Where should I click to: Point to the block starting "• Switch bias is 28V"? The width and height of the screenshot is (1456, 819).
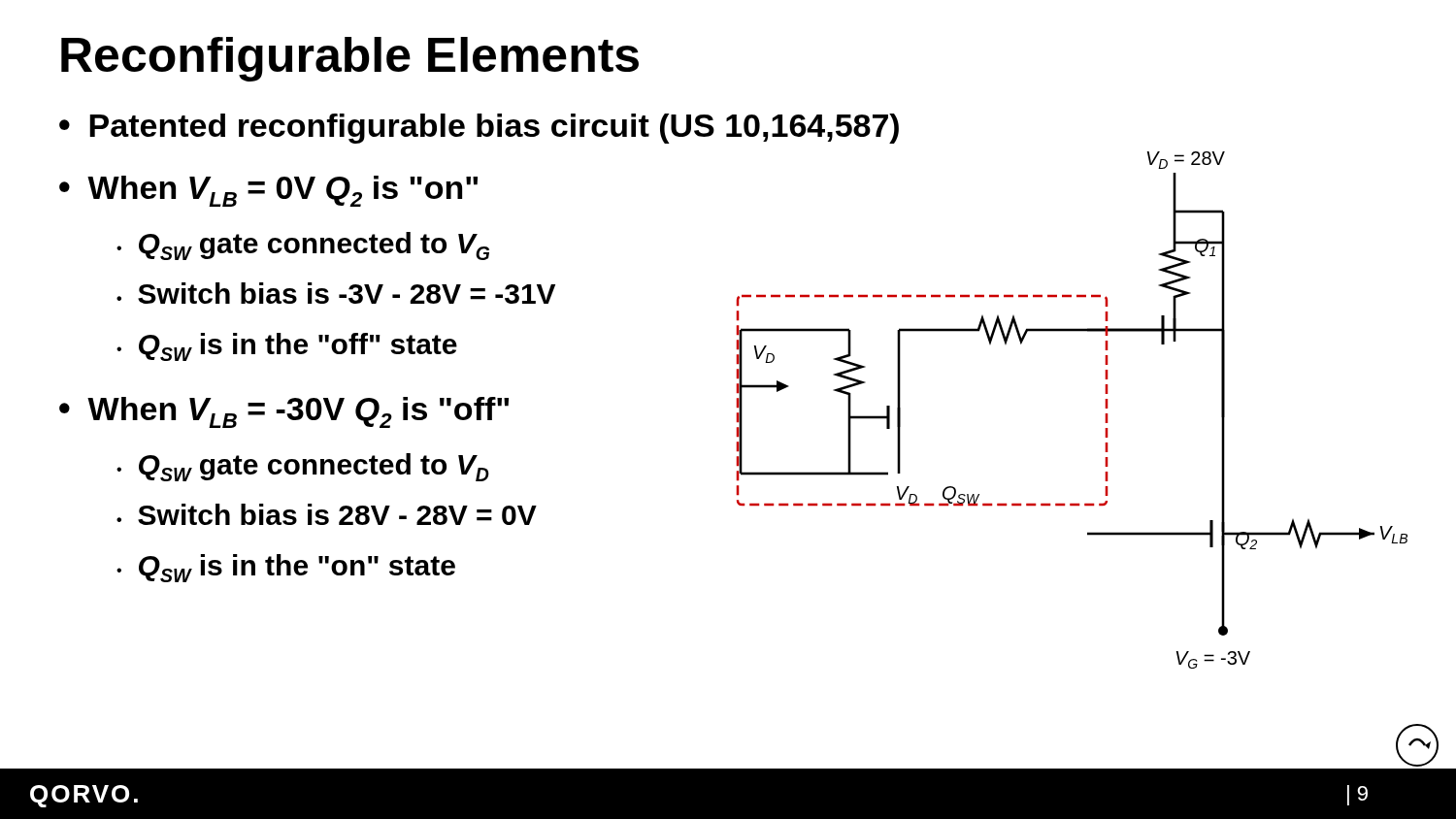326,515
